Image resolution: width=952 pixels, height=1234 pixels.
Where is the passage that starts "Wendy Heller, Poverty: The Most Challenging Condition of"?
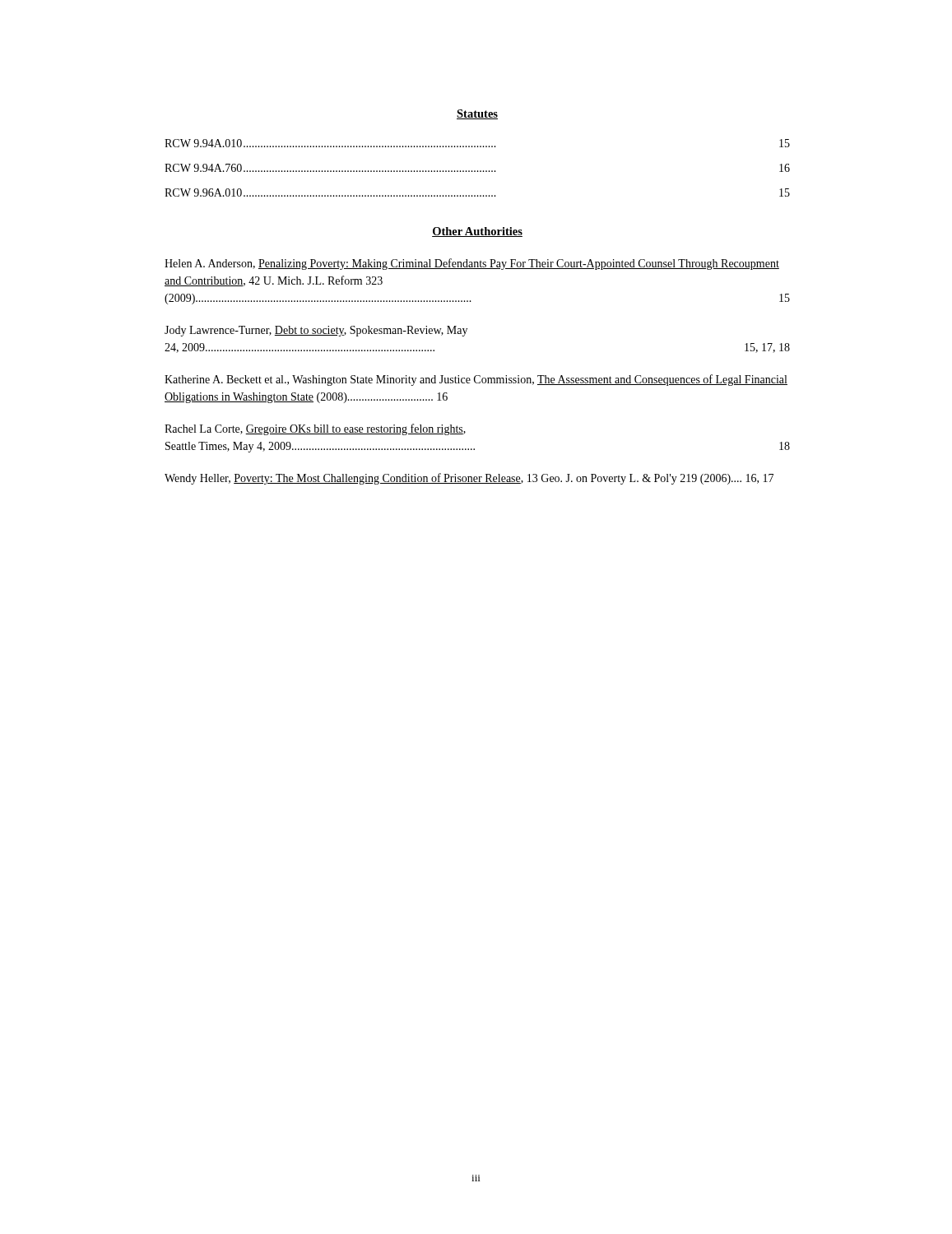(477, 478)
